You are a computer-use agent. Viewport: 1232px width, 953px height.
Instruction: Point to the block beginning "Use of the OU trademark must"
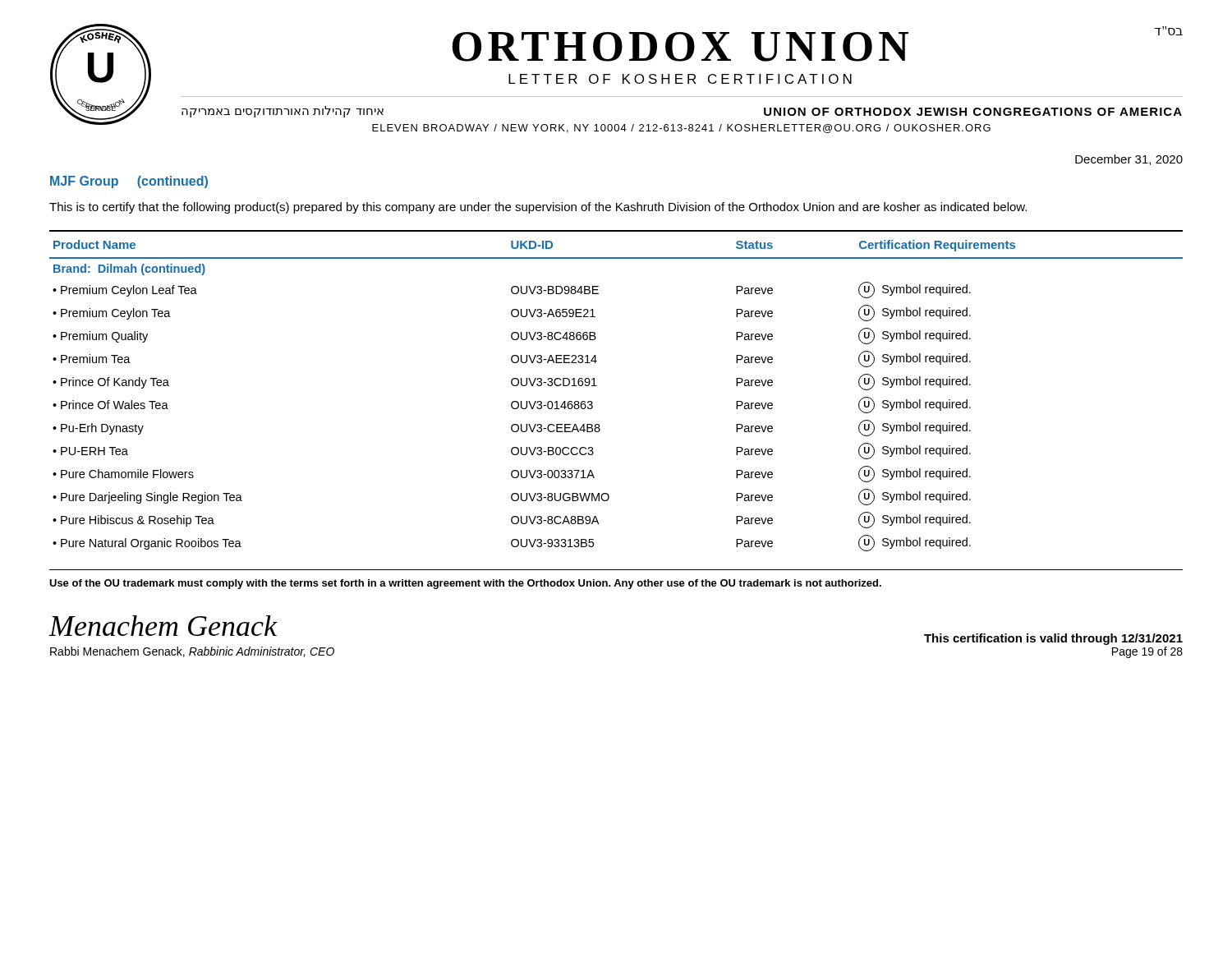[466, 583]
